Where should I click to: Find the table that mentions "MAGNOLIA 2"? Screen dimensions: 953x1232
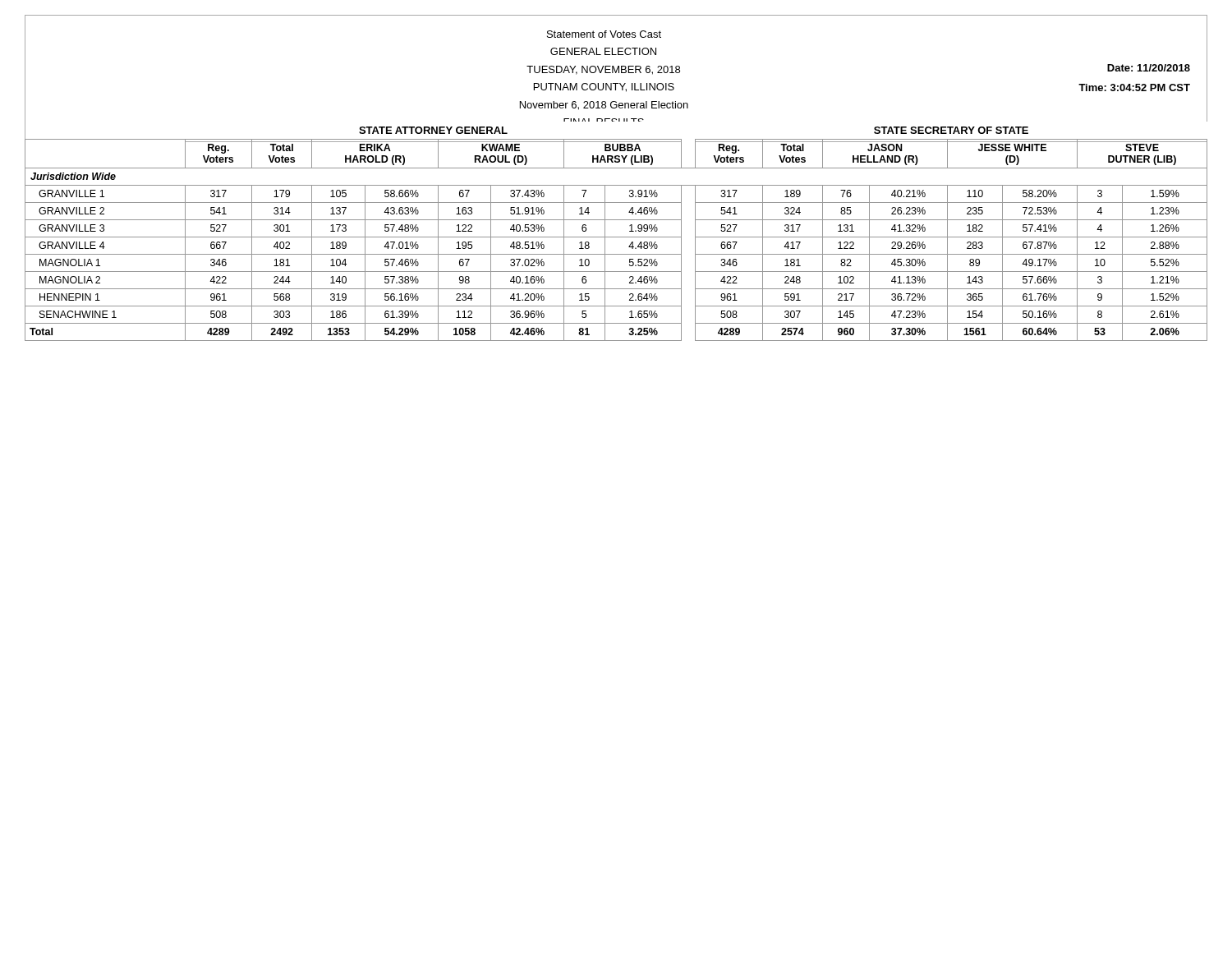click(616, 231)
